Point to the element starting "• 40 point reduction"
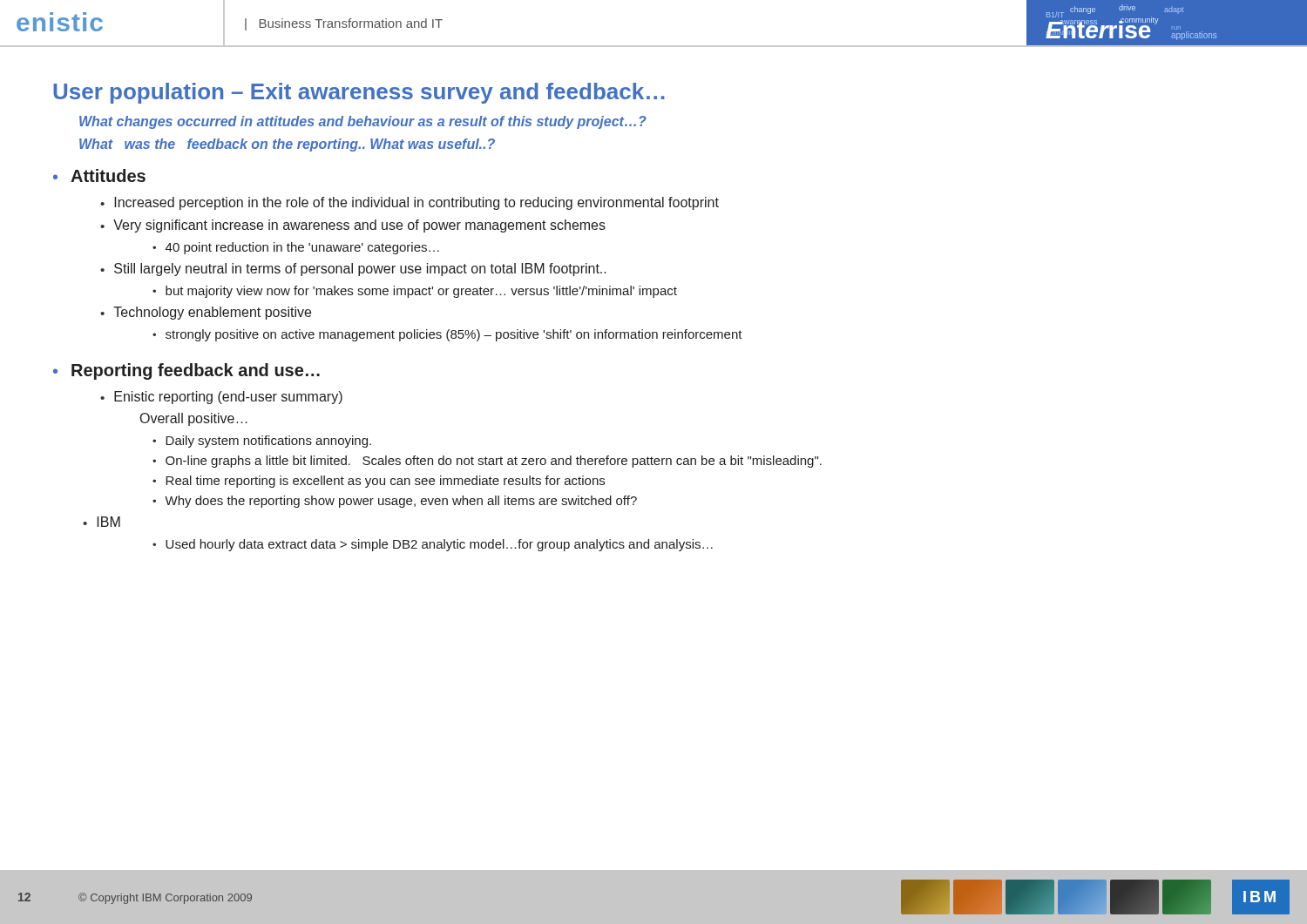This screenshot has height=924, width=1307. tap(296, 247)
